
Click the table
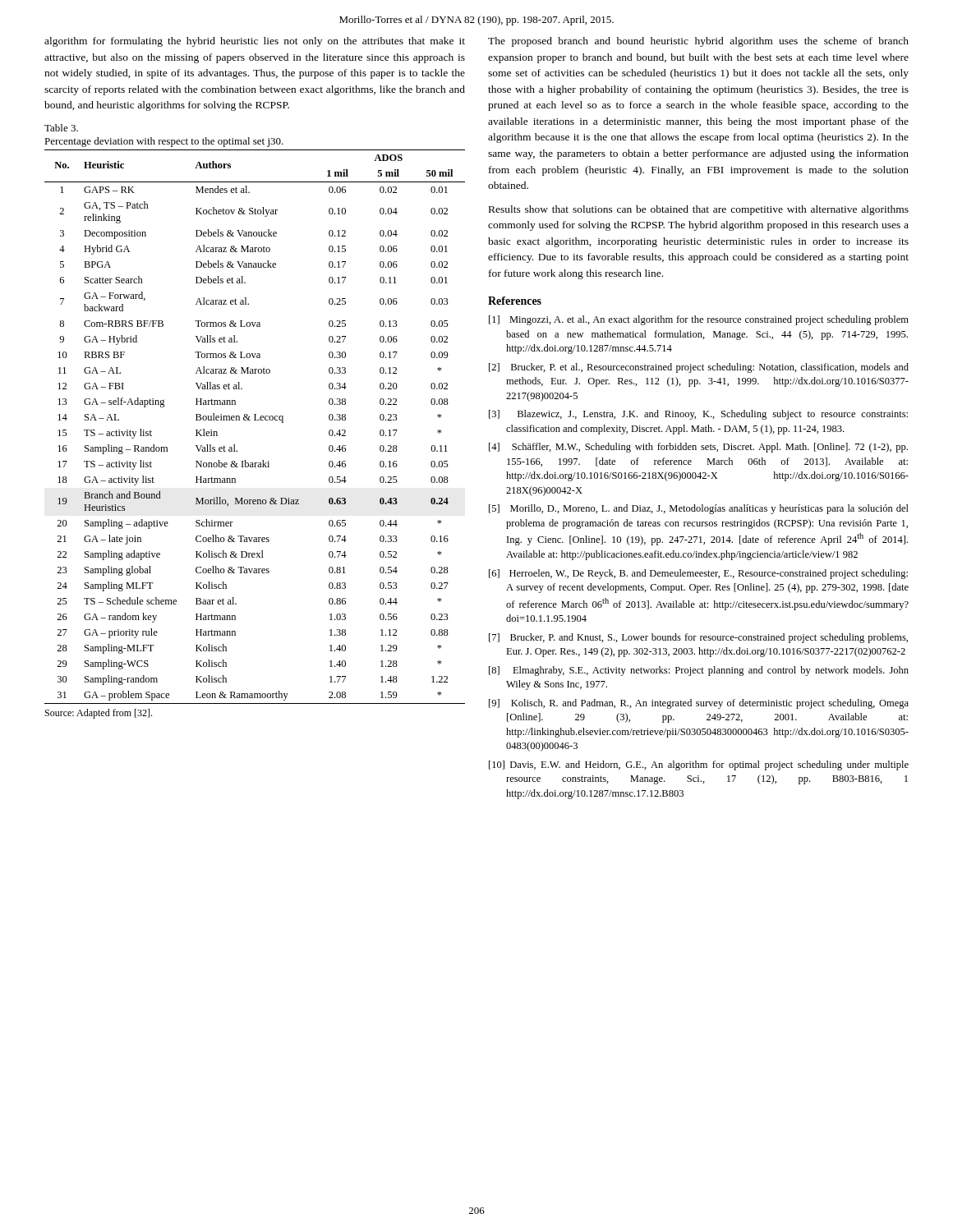[255, 427]
